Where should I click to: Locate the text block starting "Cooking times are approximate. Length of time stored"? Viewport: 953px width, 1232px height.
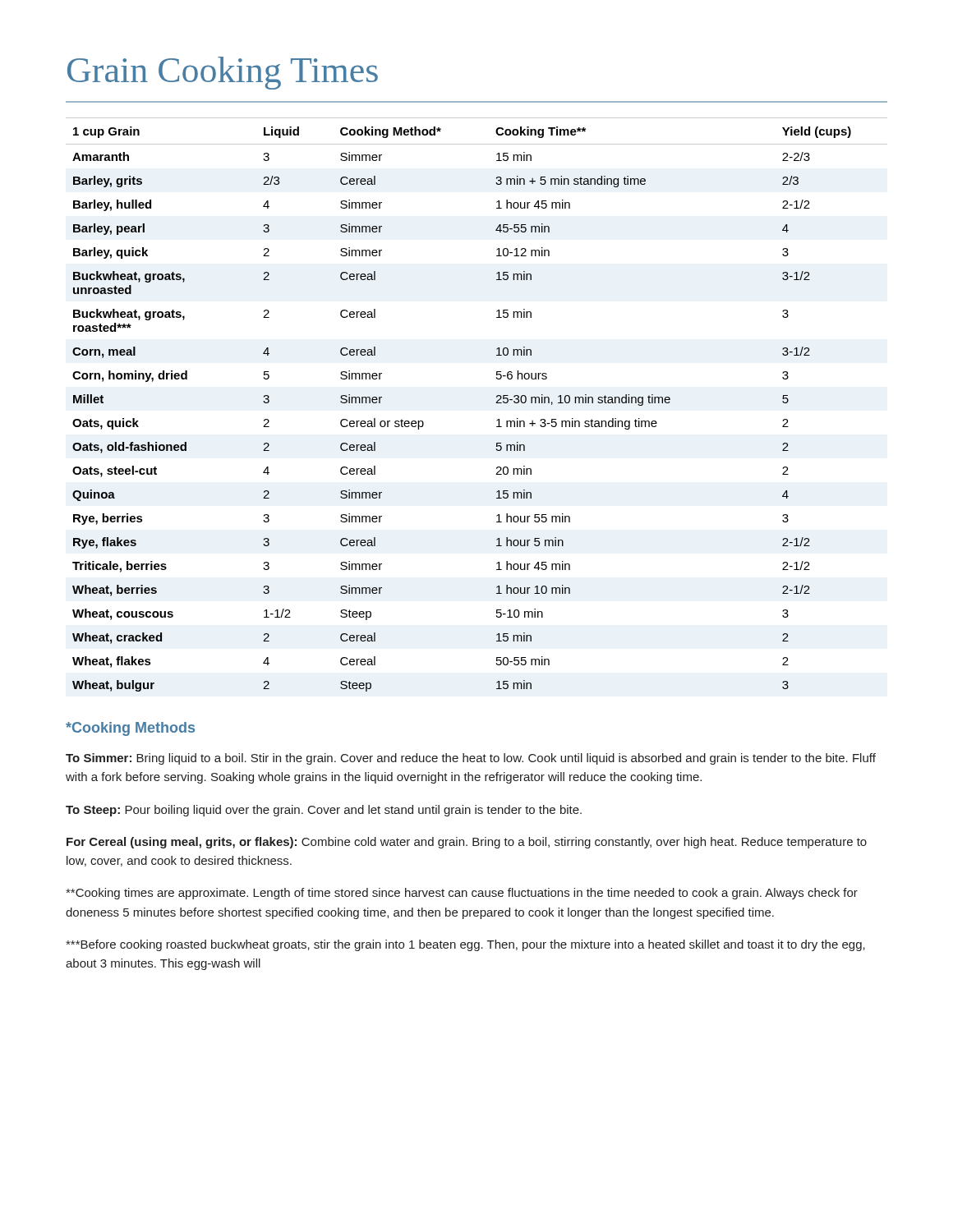click(462, 902)
